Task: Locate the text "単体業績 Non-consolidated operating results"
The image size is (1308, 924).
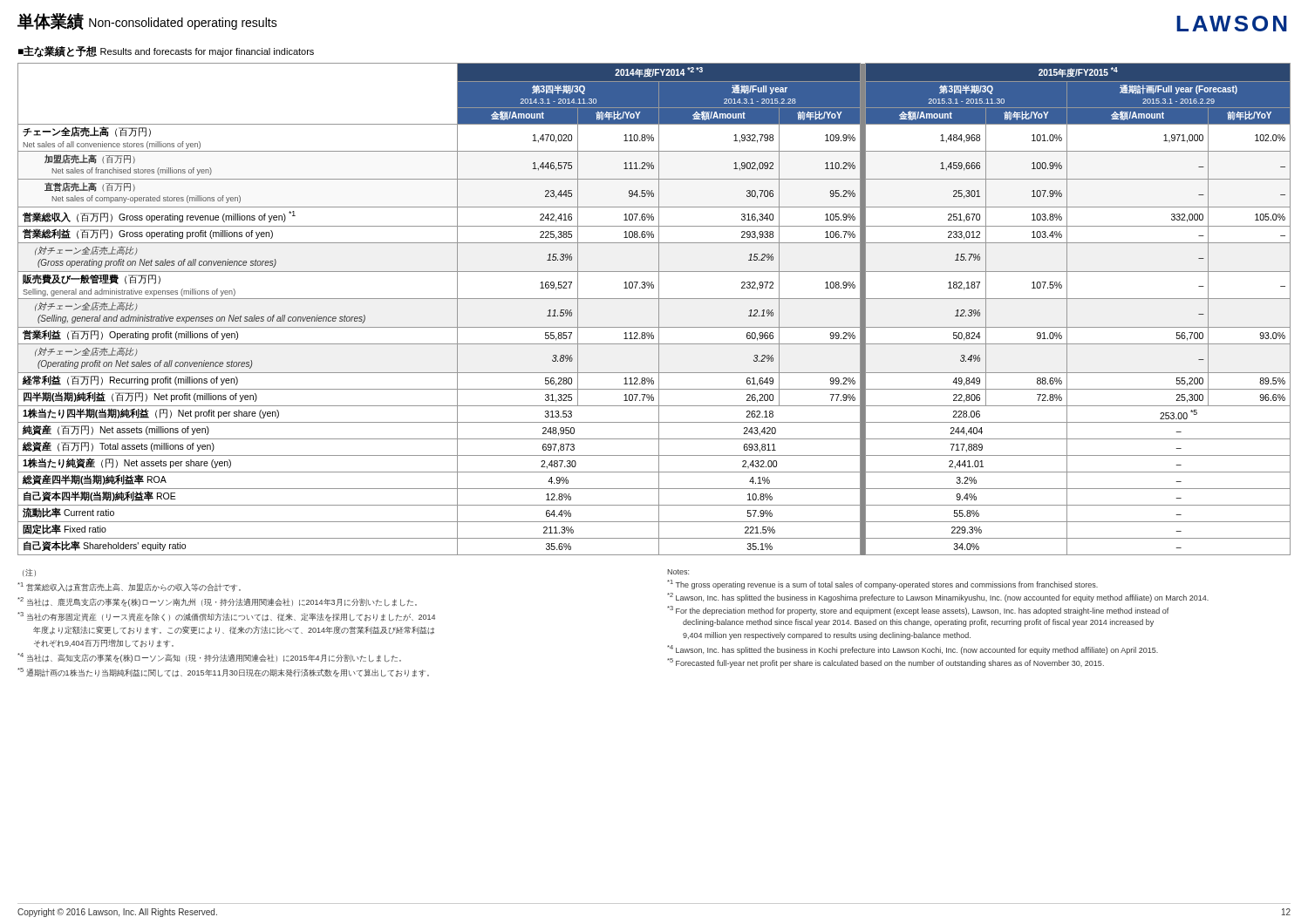Action: pos(147,22)
